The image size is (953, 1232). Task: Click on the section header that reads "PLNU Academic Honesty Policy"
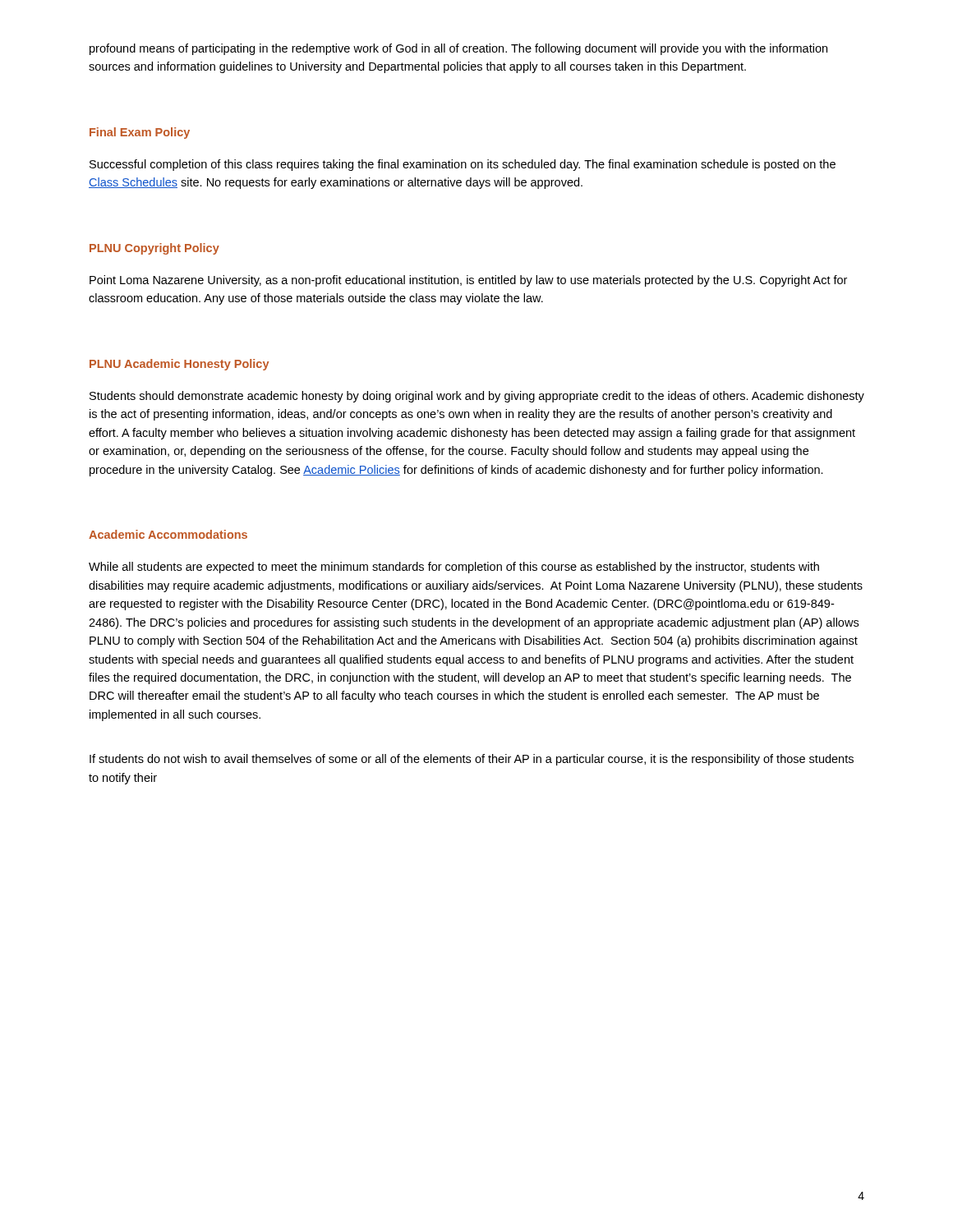click(179, 364)
